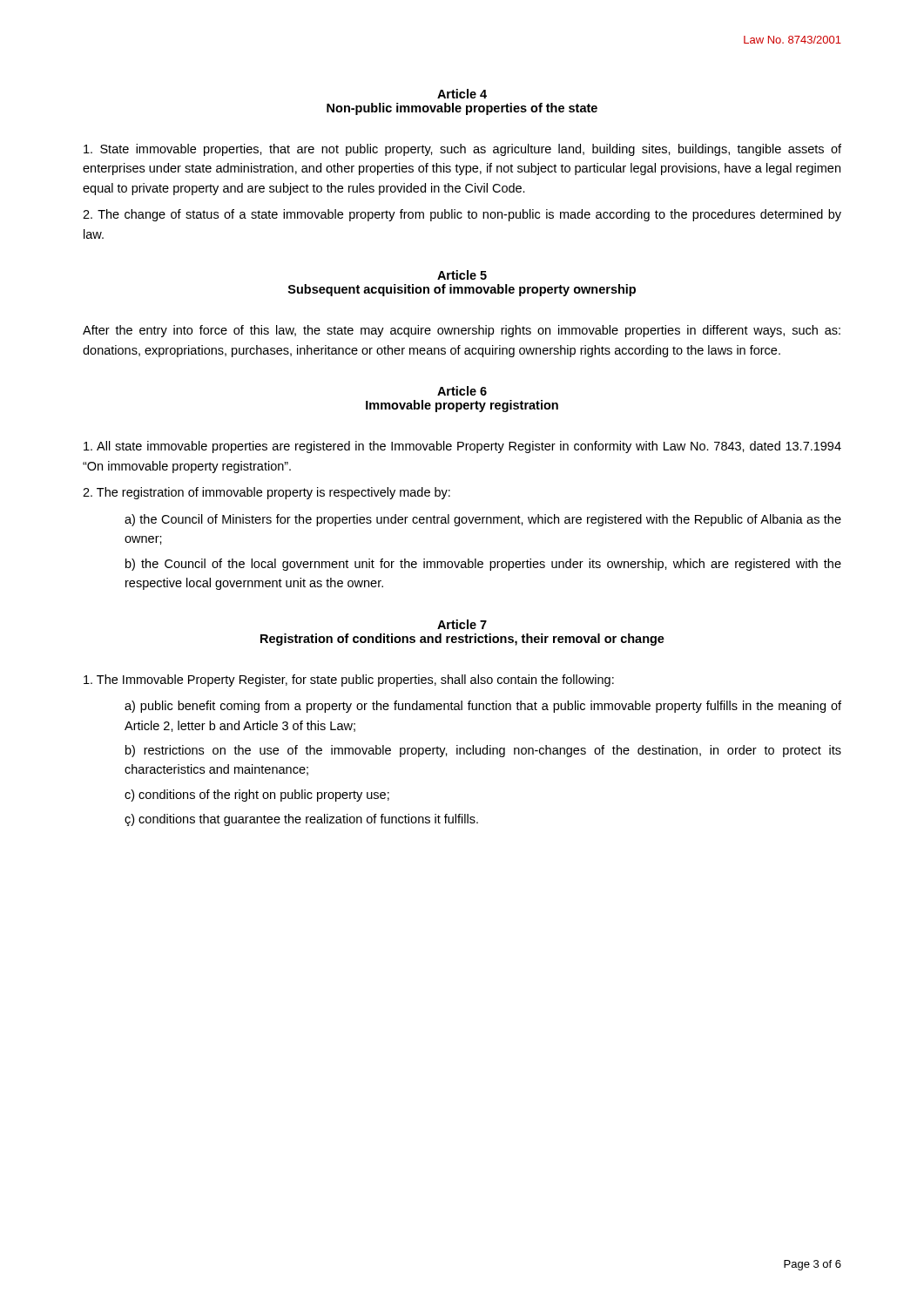Find the block on this page that starts "c) conditions of the"
Viewport: 924px width, 1307px height.
point(257,795)
